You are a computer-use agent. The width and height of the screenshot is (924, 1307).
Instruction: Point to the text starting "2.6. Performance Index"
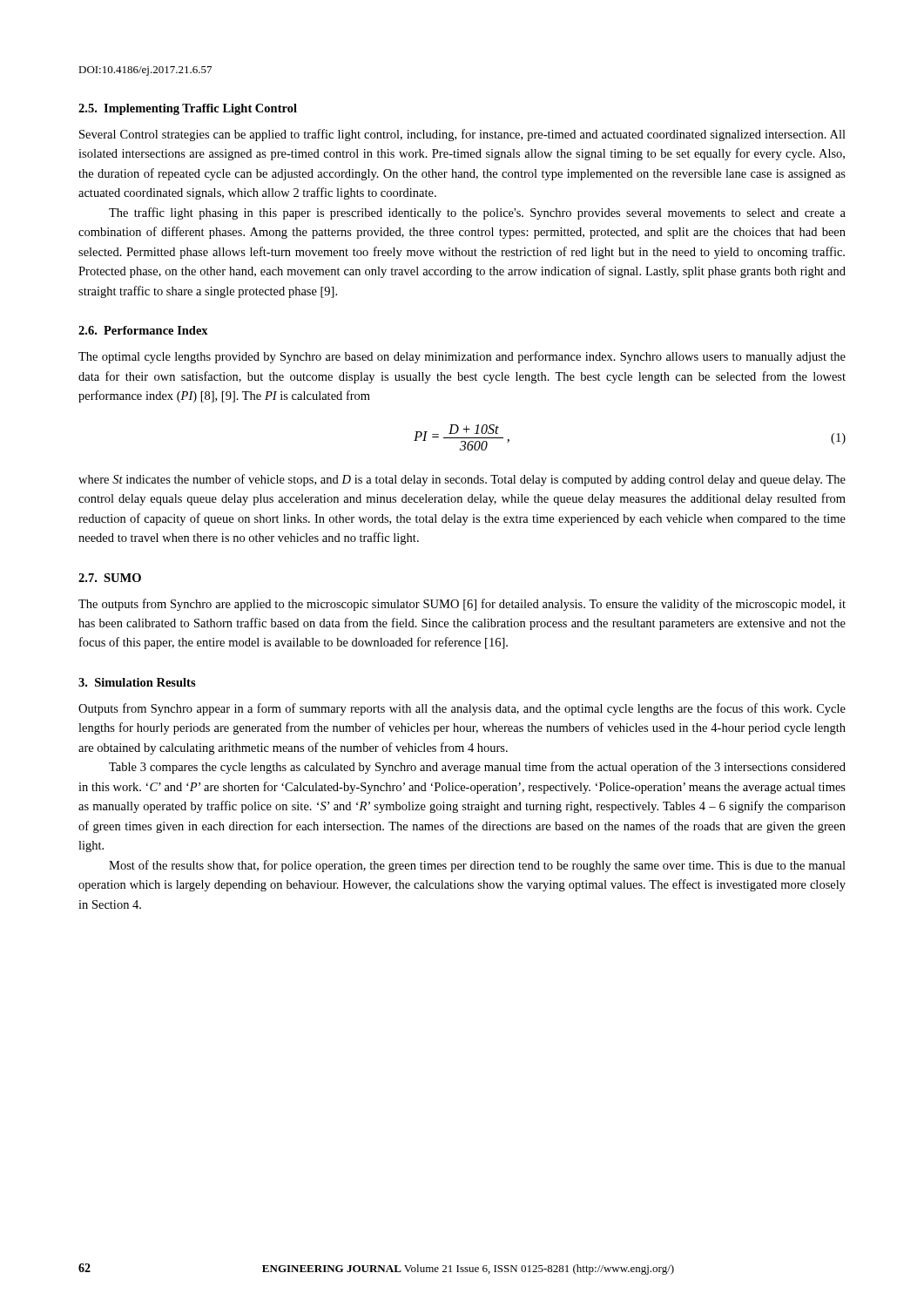143,330
